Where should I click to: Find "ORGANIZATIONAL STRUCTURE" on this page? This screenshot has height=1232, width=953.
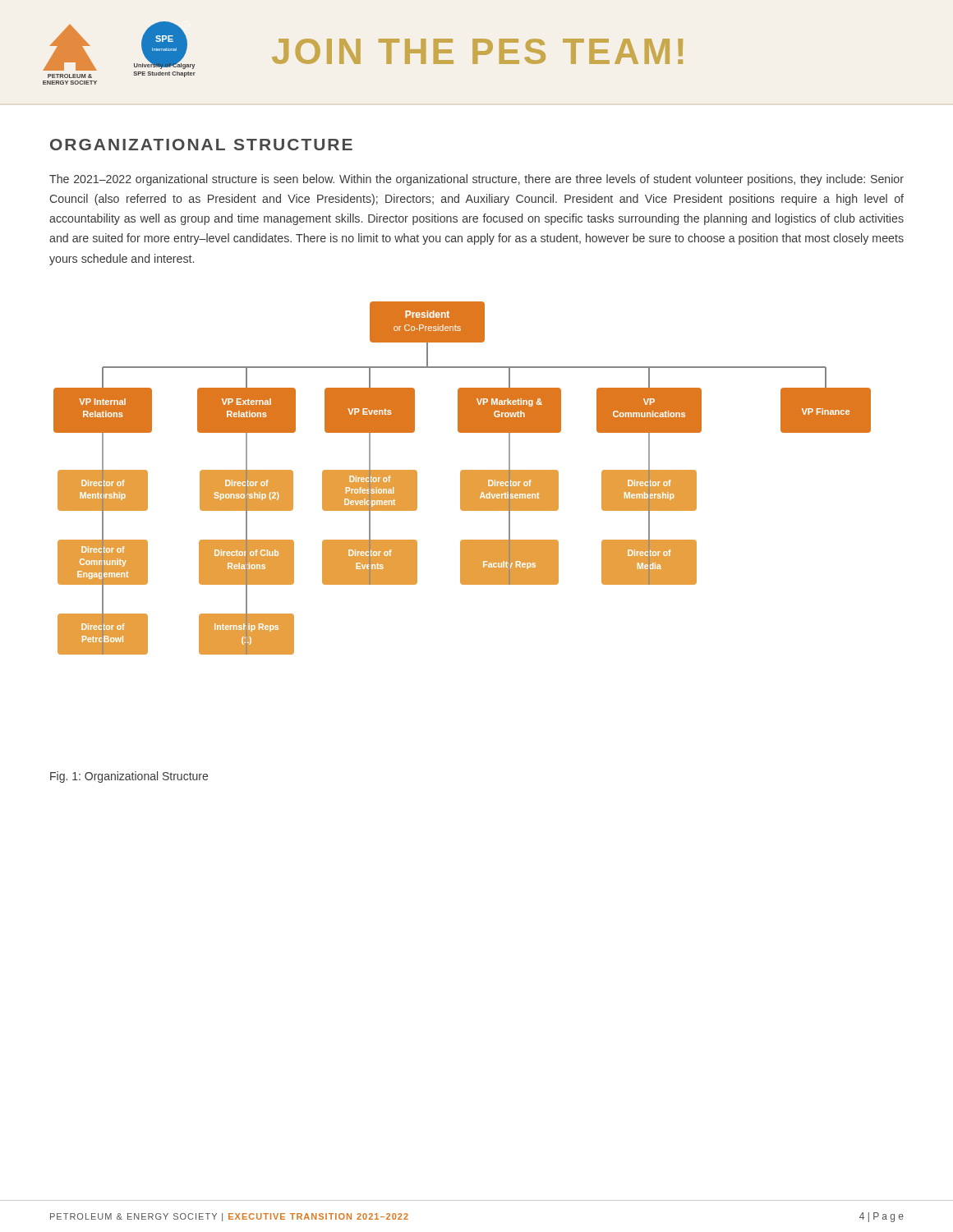pyautogui.click(x=202, y=144)
